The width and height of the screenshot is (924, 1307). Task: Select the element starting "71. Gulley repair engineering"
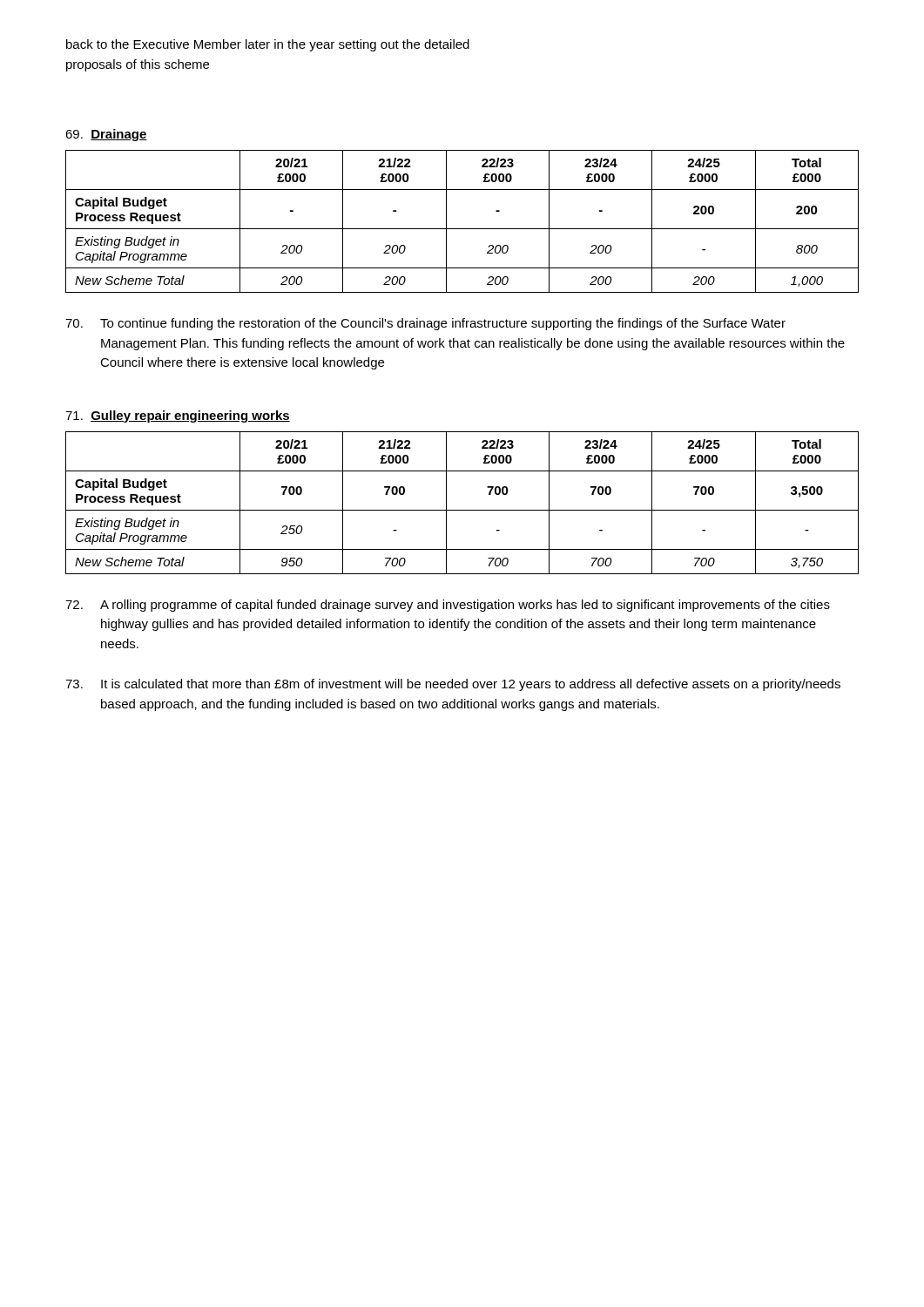pyautogui.click(x=178, y=415)
